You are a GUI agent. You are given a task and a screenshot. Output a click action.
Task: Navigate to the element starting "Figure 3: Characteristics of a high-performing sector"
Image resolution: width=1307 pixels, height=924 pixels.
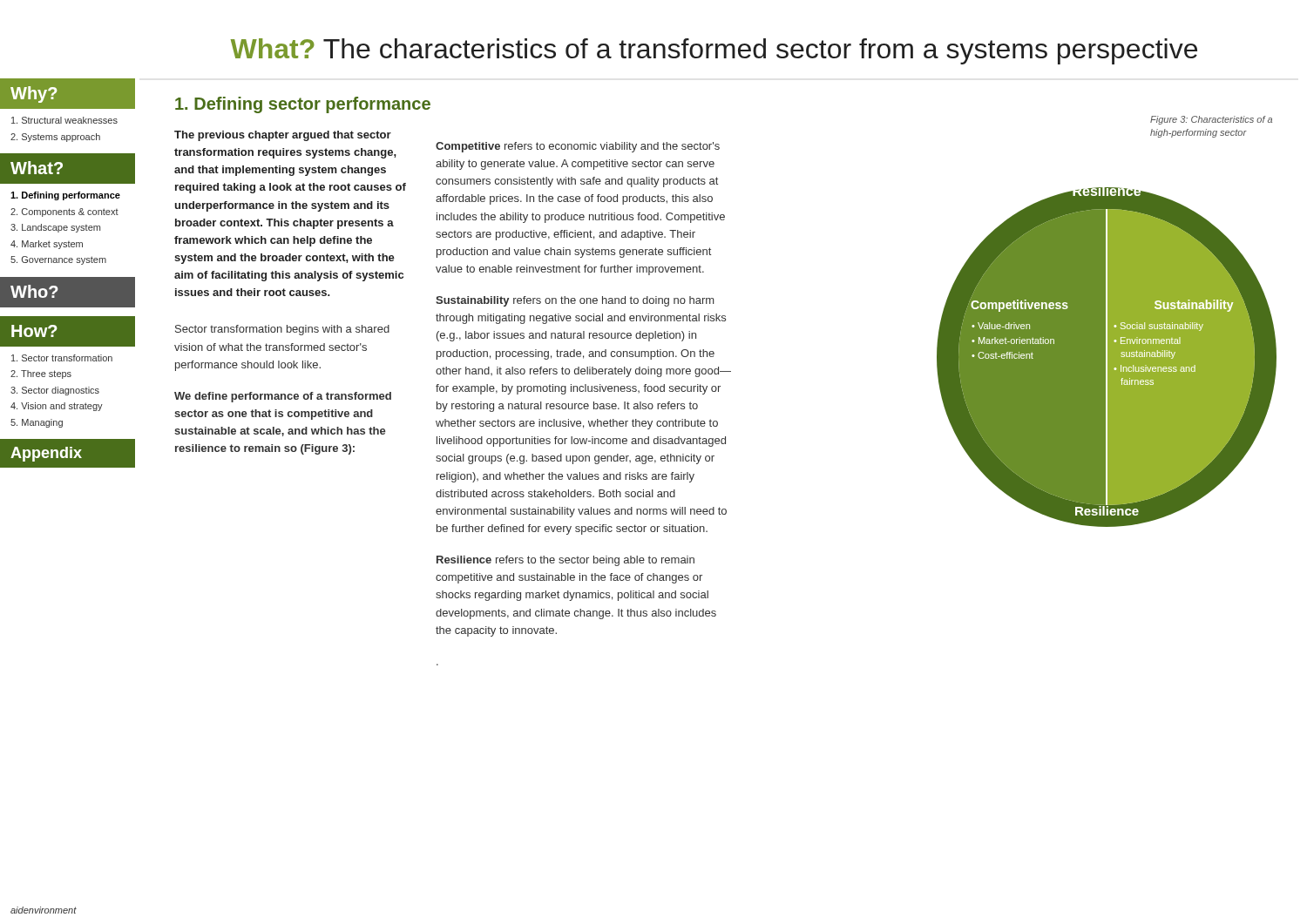click(x=1211, y=126)
